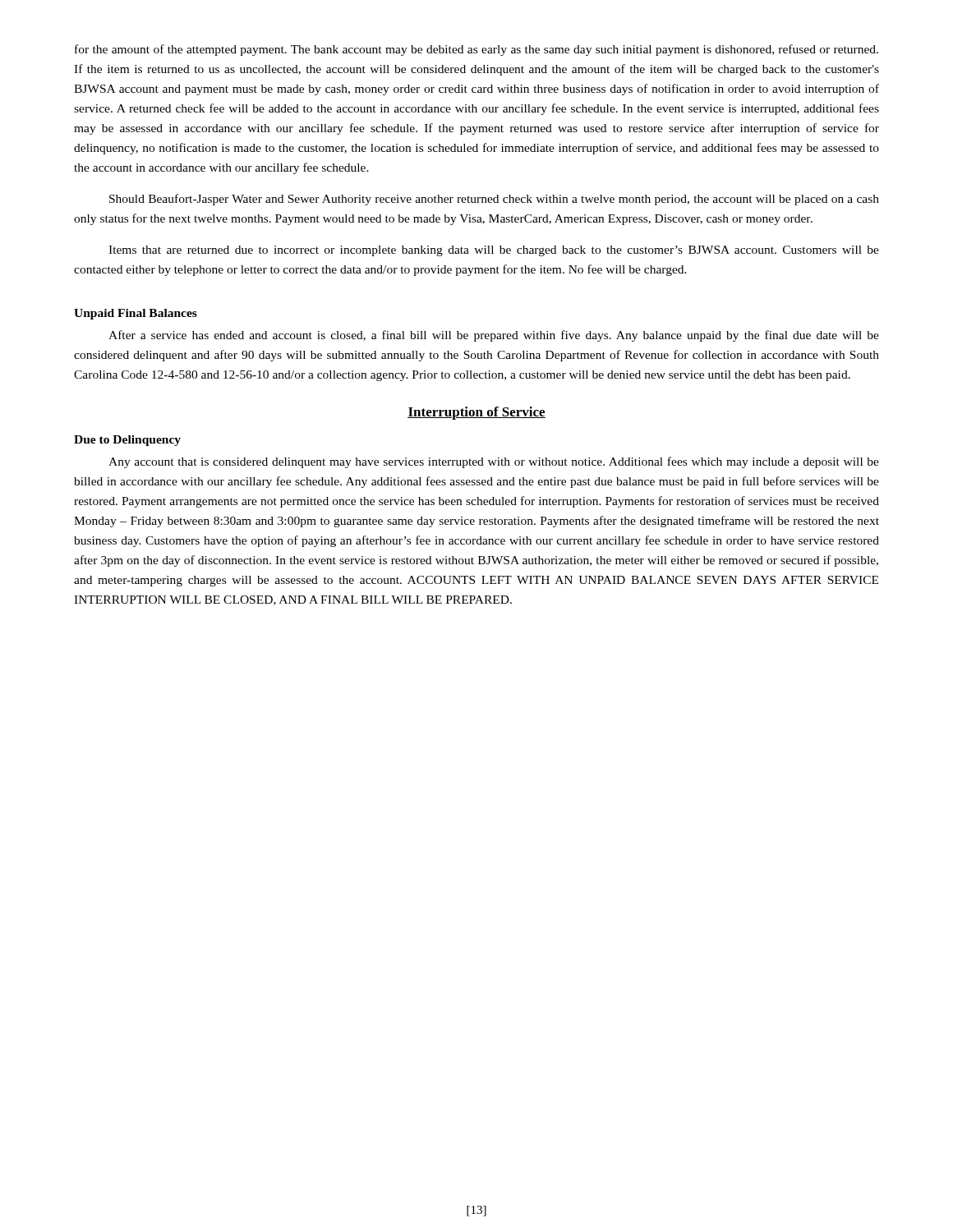Point to the block beginning "After a service has ended and account is"

pyautogui.click(x=476, y=355)
